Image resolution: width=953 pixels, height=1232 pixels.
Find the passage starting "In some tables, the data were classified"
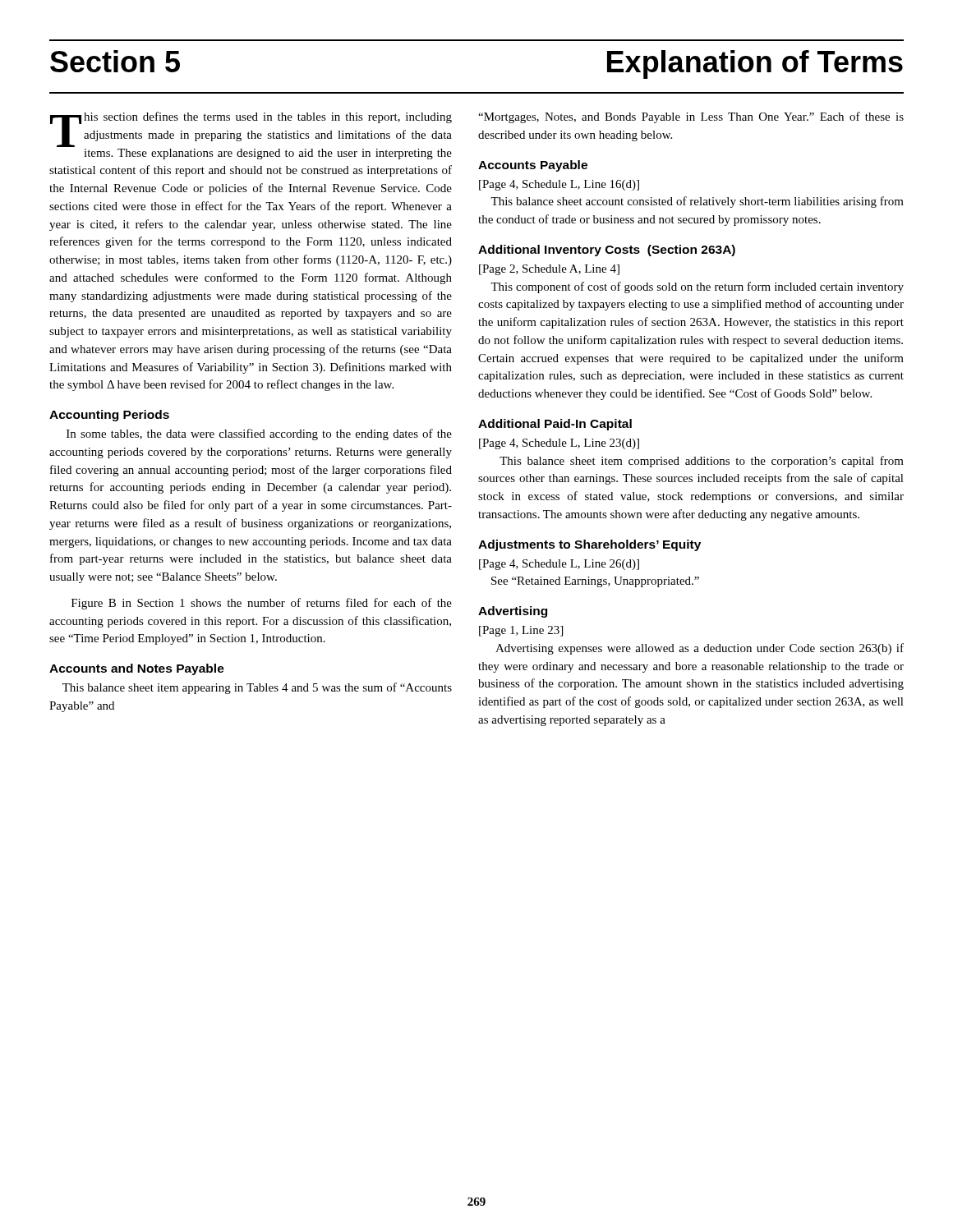tap(251, 505)
